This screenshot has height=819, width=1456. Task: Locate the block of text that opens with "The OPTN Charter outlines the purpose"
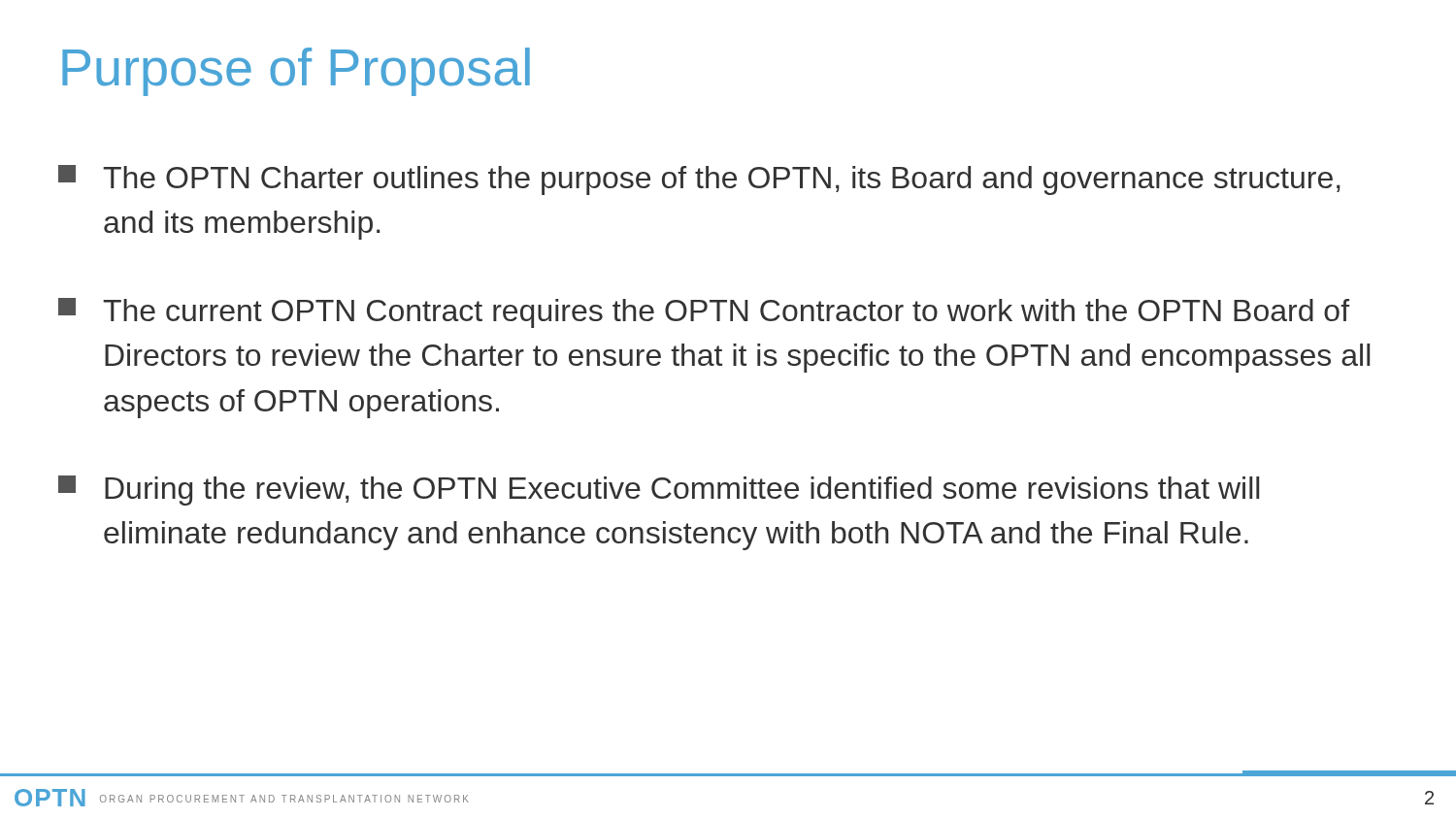click(x=718, y=200)
